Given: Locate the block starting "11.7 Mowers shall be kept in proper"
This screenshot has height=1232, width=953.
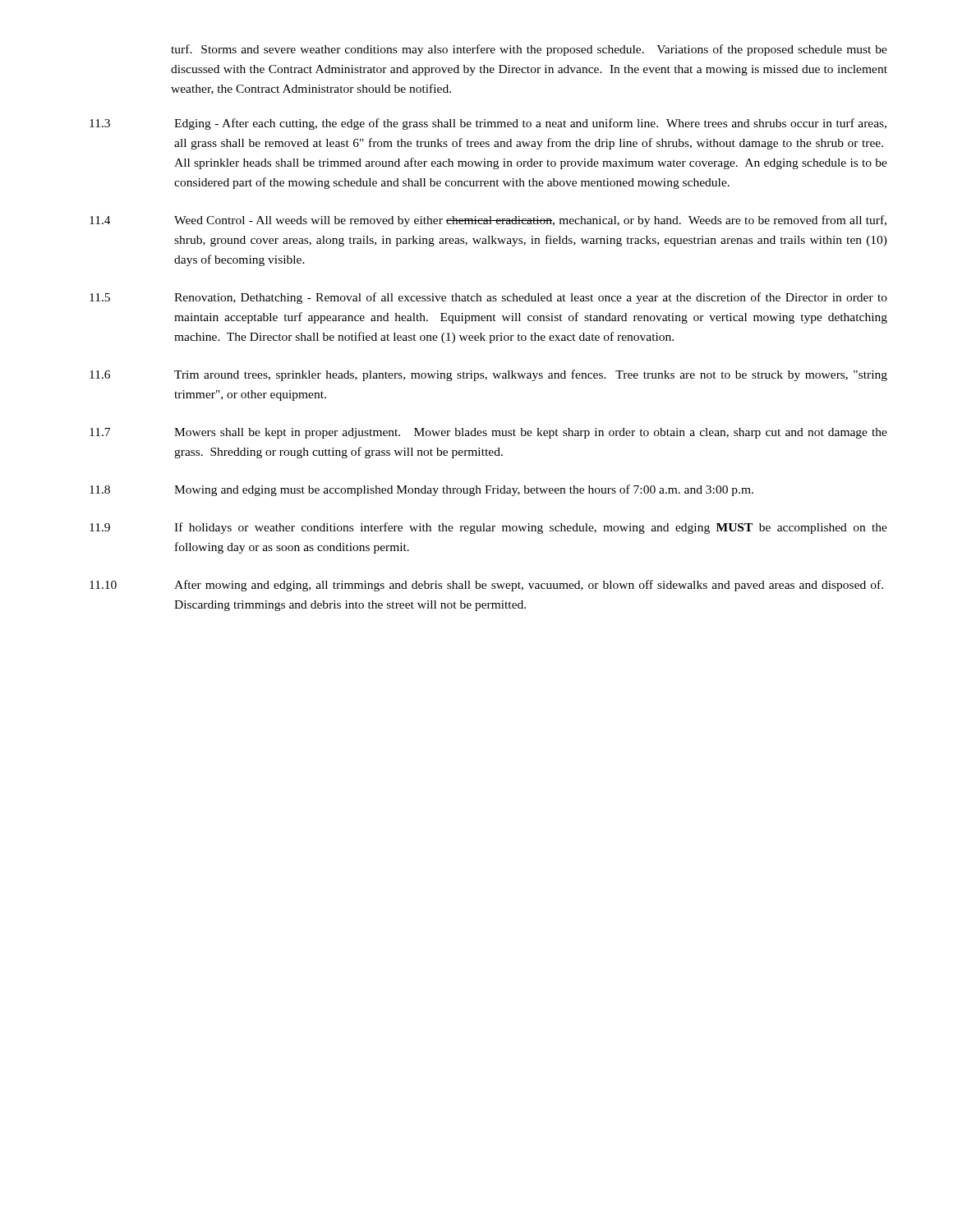Looking at the screenshot, I should (x=488, y=442).
